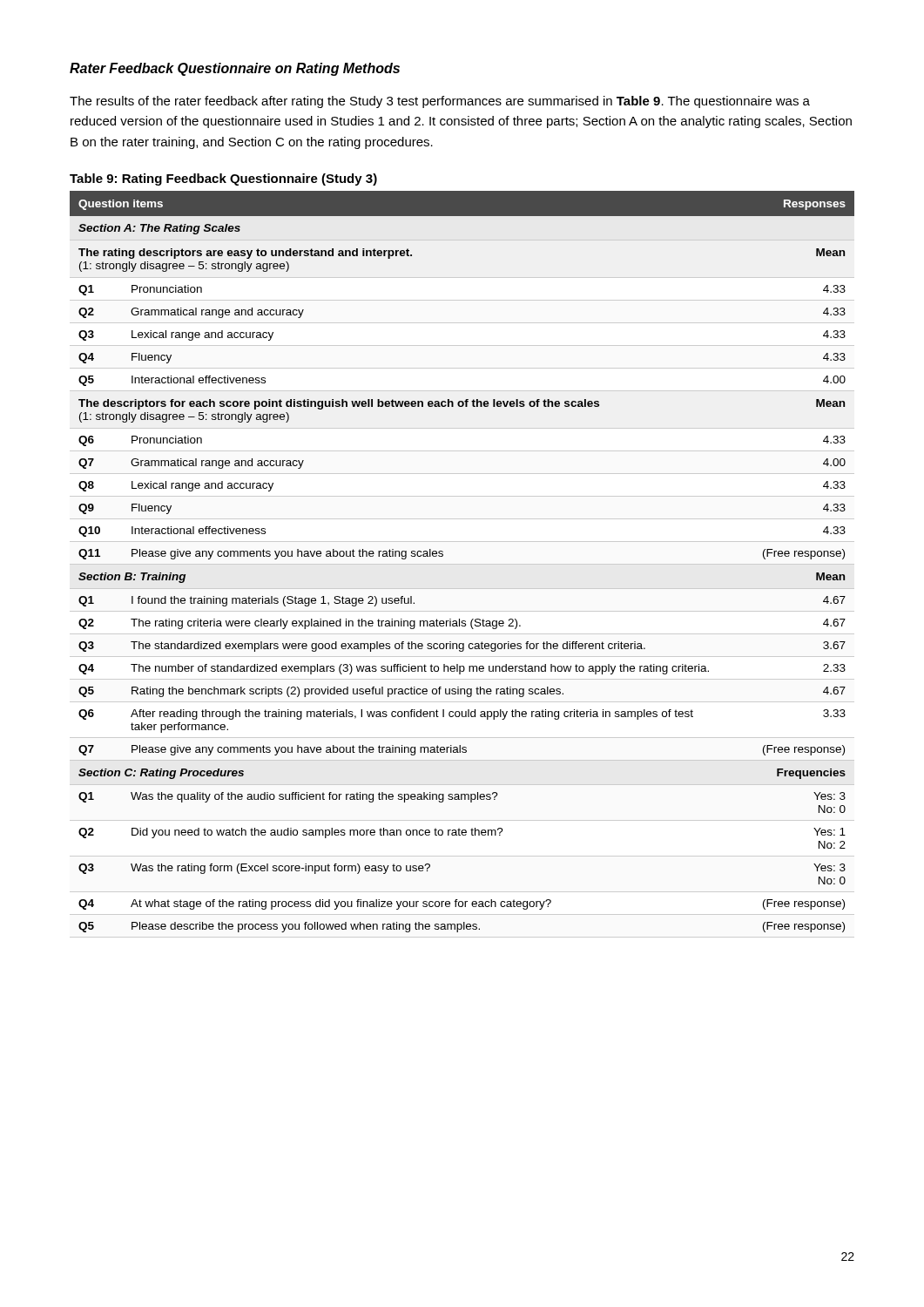Locate the text "Table 9: Rating Feedback Questionnaire (Study 3)"
The image size is (924, 1307).
tap(223, 178)
